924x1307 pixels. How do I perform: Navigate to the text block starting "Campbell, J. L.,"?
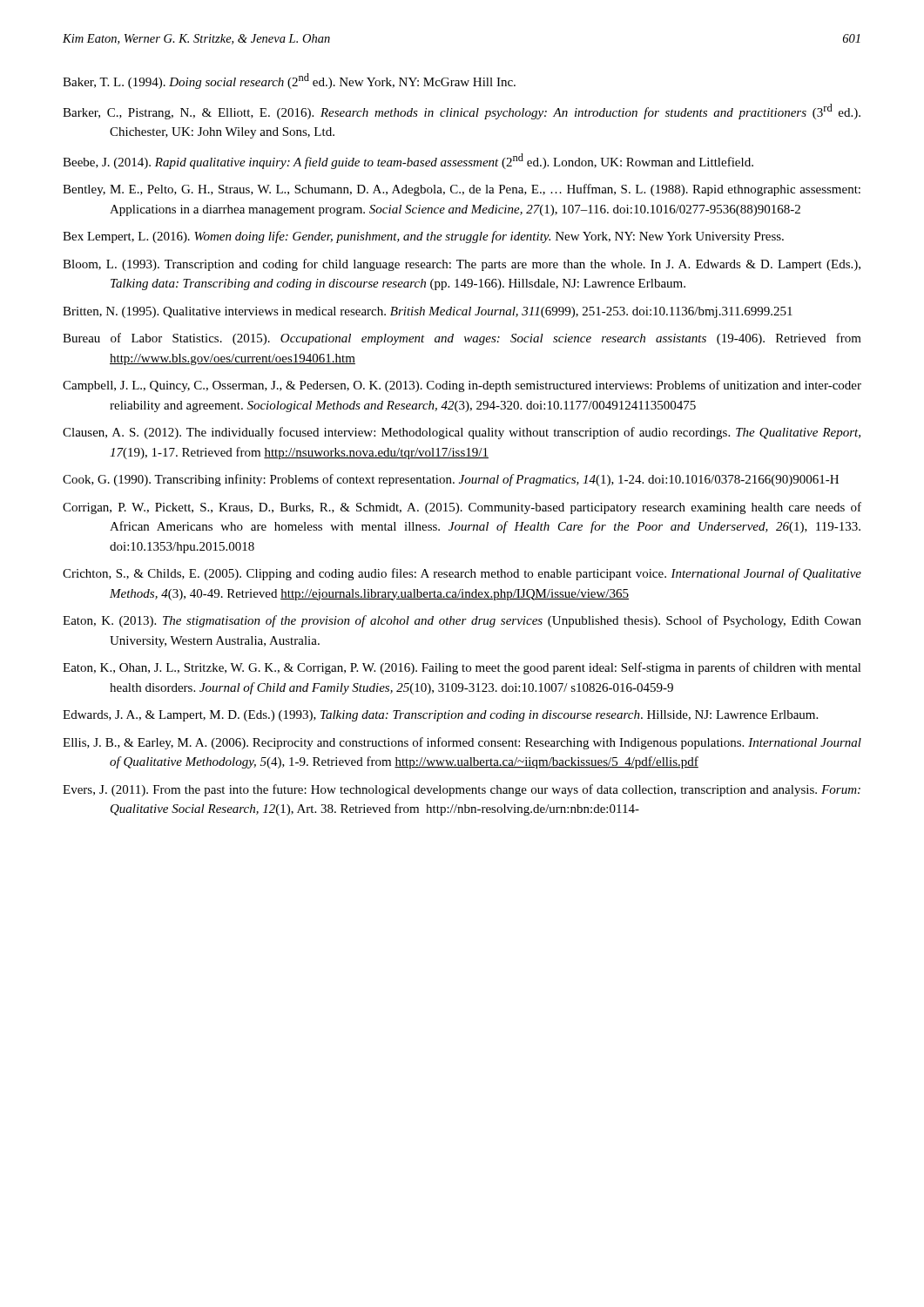click(462, 395)
